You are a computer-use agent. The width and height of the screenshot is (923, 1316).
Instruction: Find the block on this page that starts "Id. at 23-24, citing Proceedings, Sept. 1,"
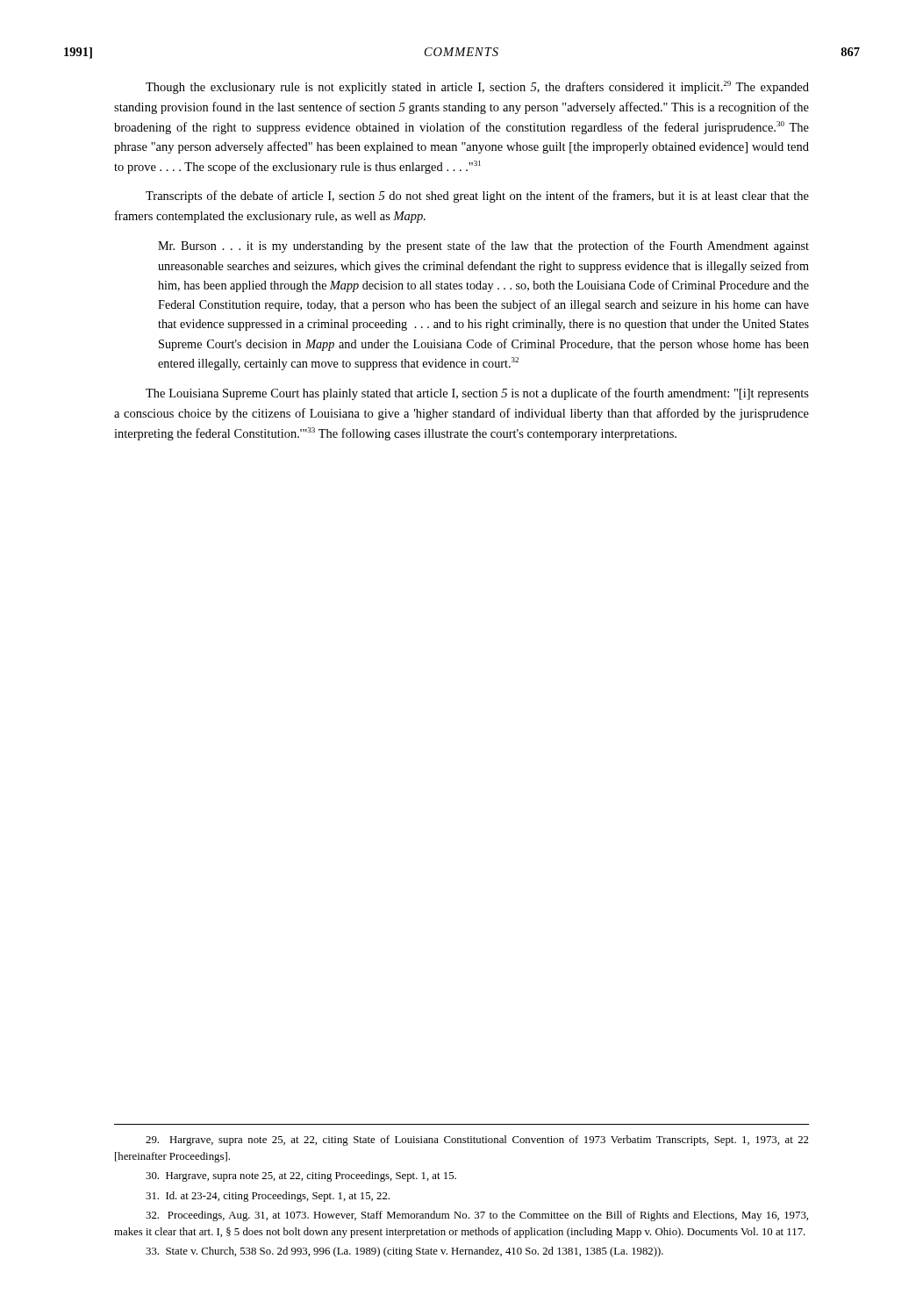click(x=268, y=1196)
